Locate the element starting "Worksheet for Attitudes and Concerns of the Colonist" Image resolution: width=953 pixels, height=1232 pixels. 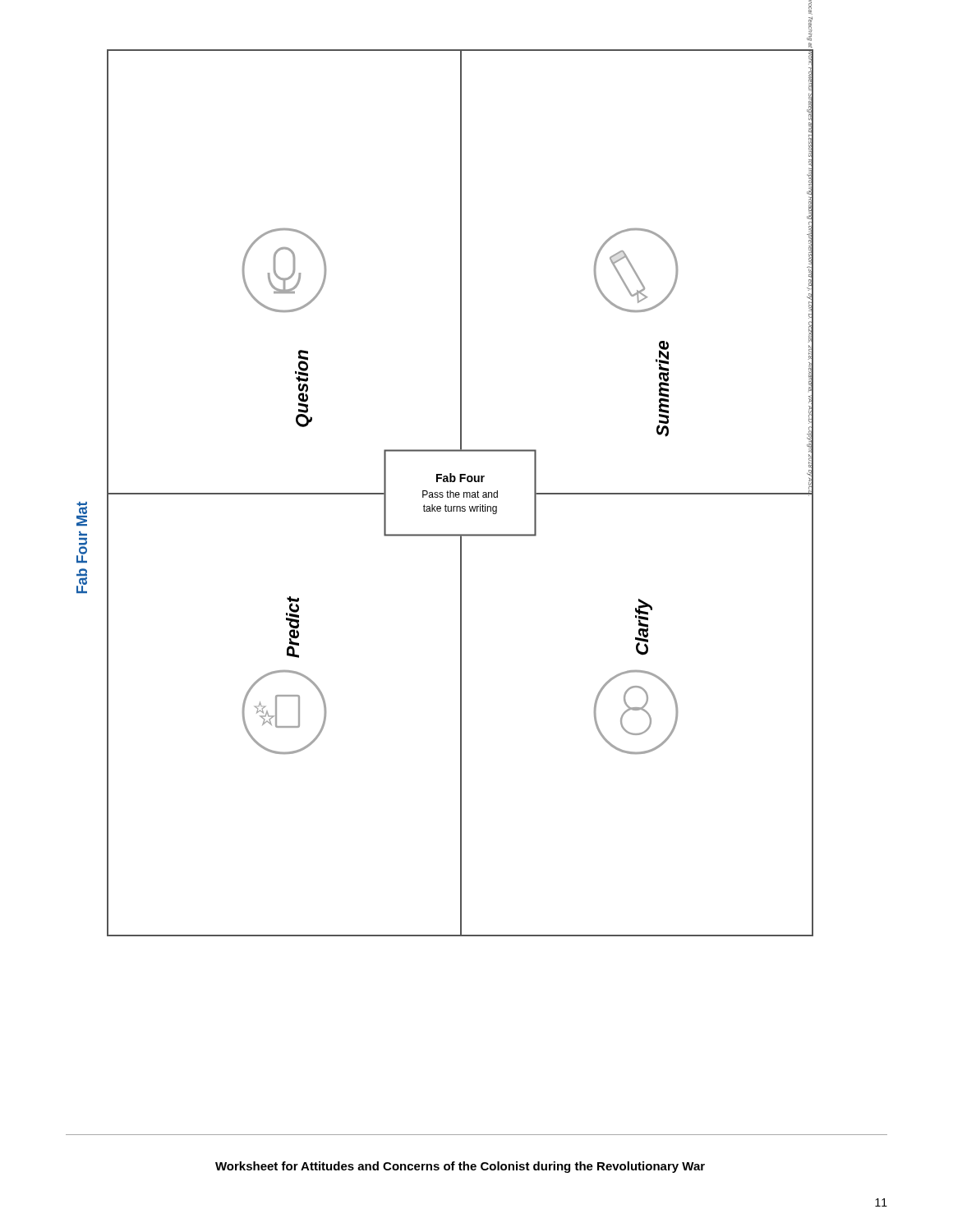pyautogui.click(x=460, y=1166)
